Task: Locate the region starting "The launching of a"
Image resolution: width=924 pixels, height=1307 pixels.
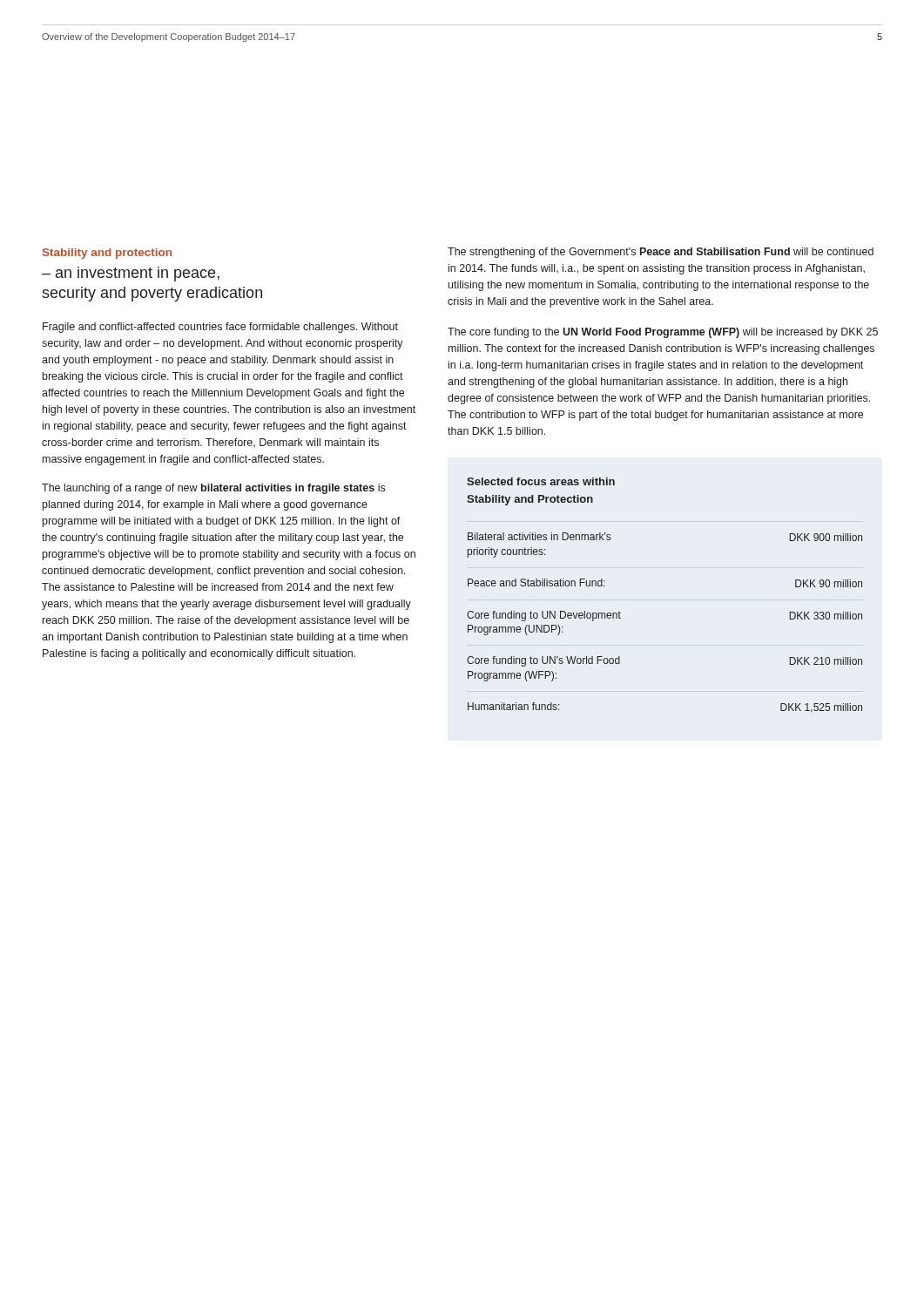Action: coord(229,571)
